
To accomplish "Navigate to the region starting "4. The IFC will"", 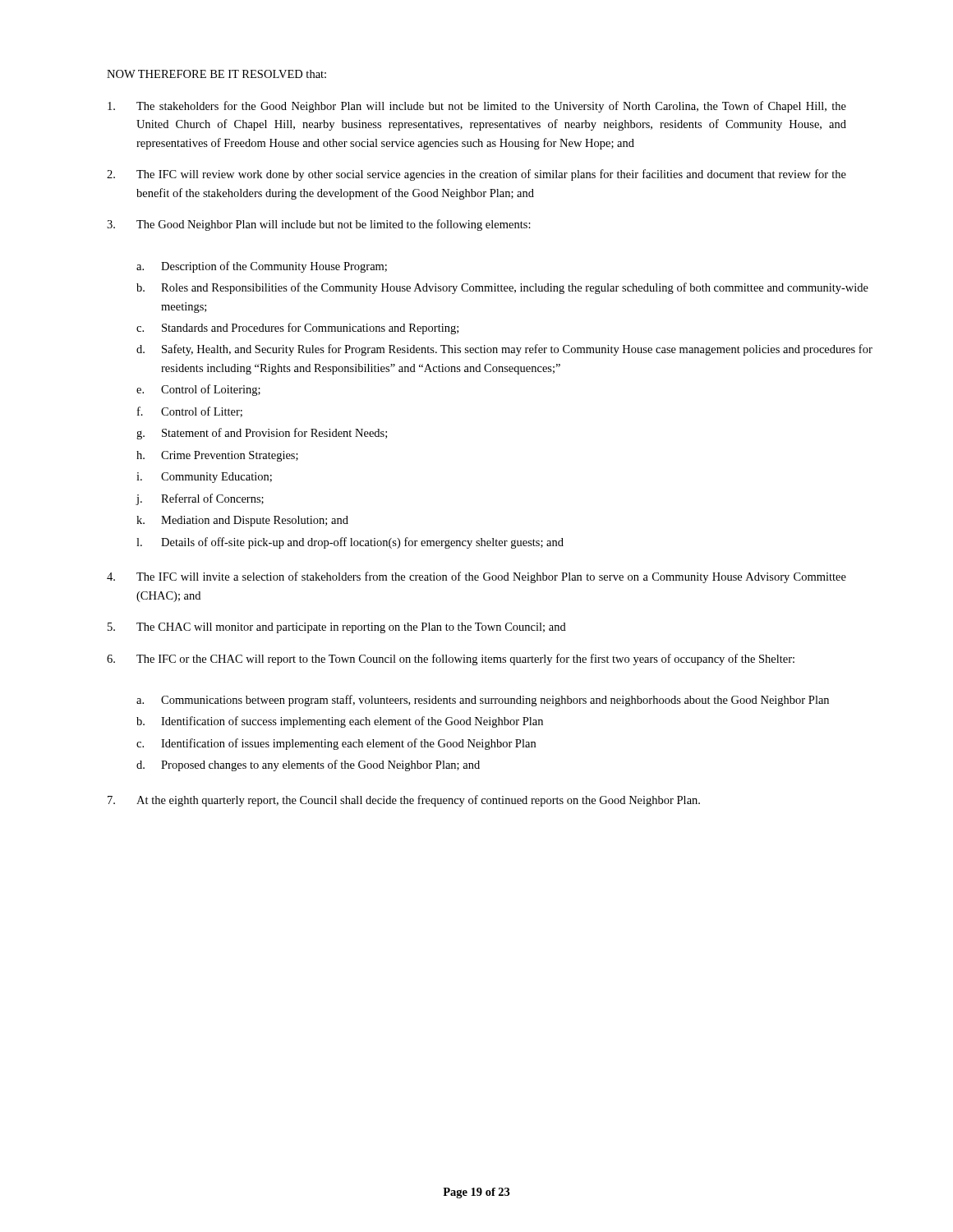I will [476, 586].
